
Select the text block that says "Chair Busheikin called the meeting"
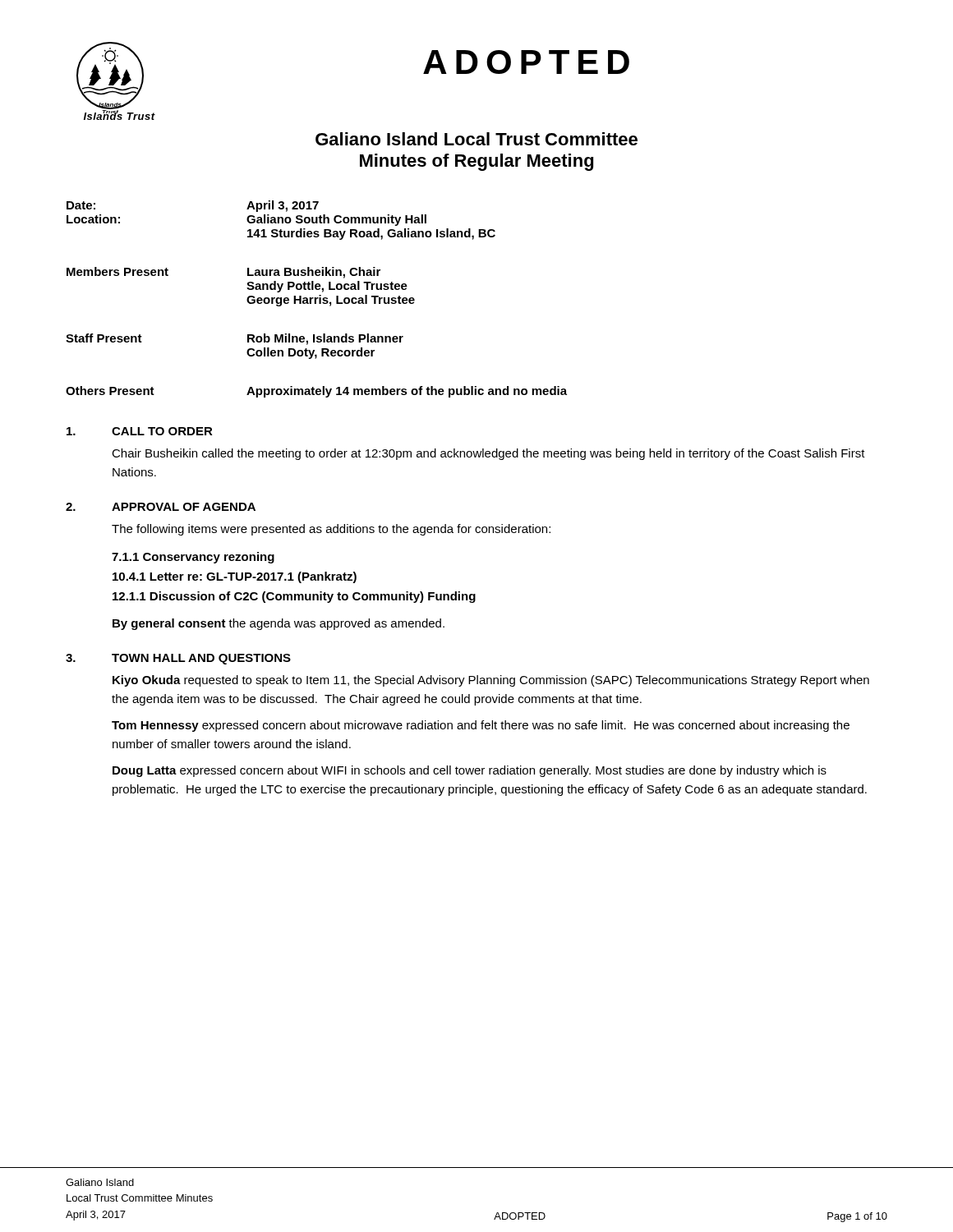[x=488, y=462]
